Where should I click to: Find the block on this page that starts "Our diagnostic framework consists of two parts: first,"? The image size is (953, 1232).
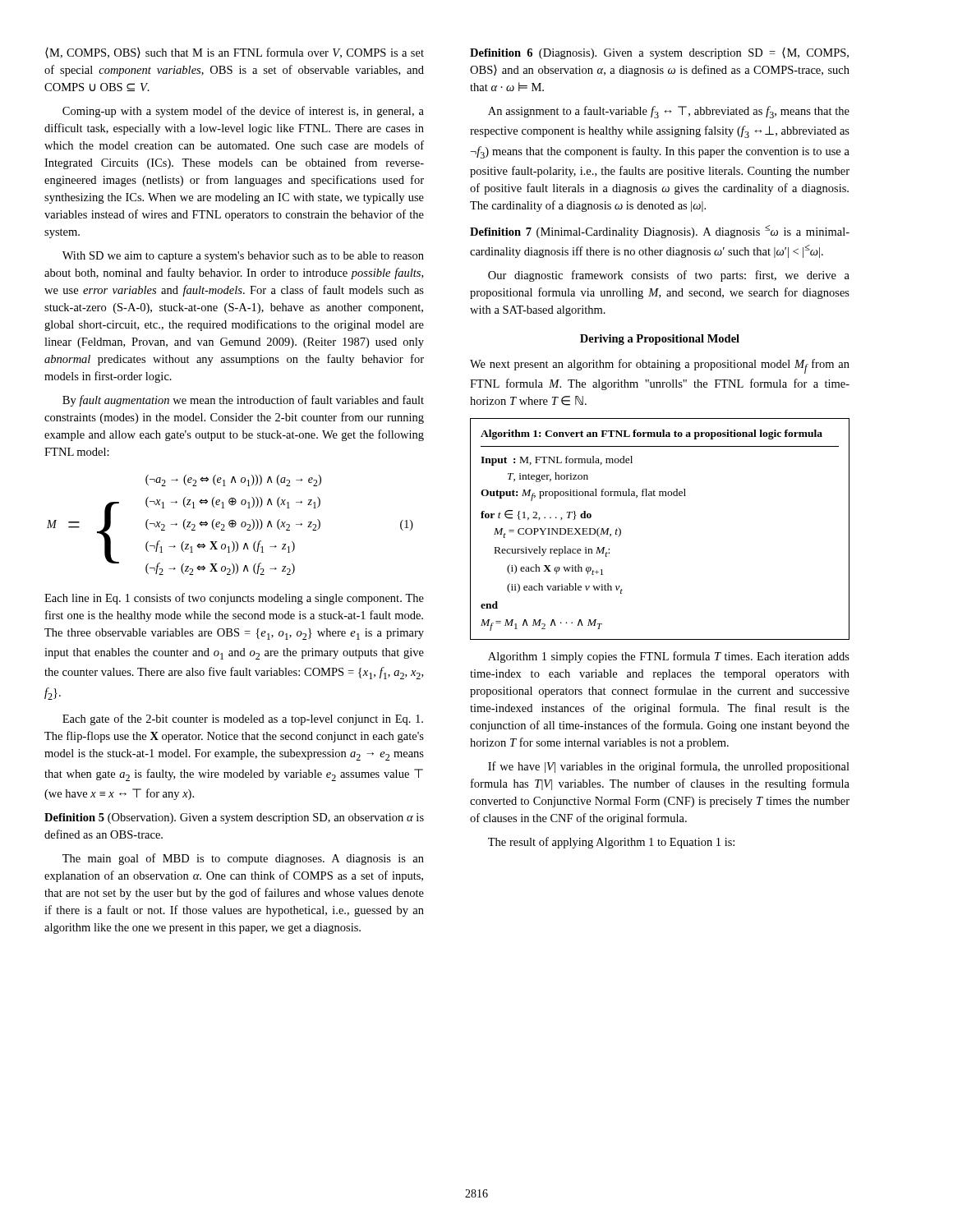point(660,293)
